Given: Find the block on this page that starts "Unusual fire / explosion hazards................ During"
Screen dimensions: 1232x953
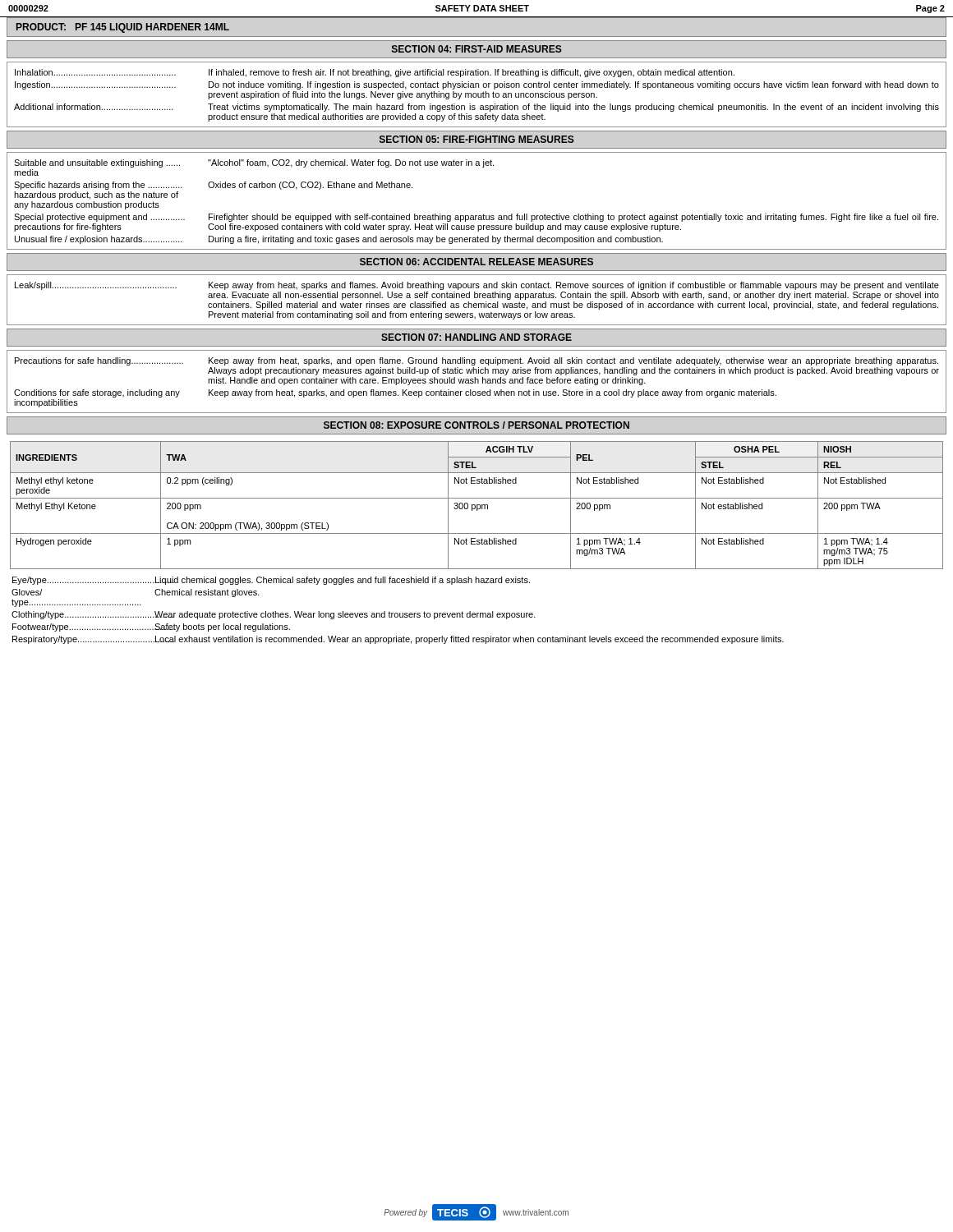Looking at the screenshot, I should click(x=476, y=239).
